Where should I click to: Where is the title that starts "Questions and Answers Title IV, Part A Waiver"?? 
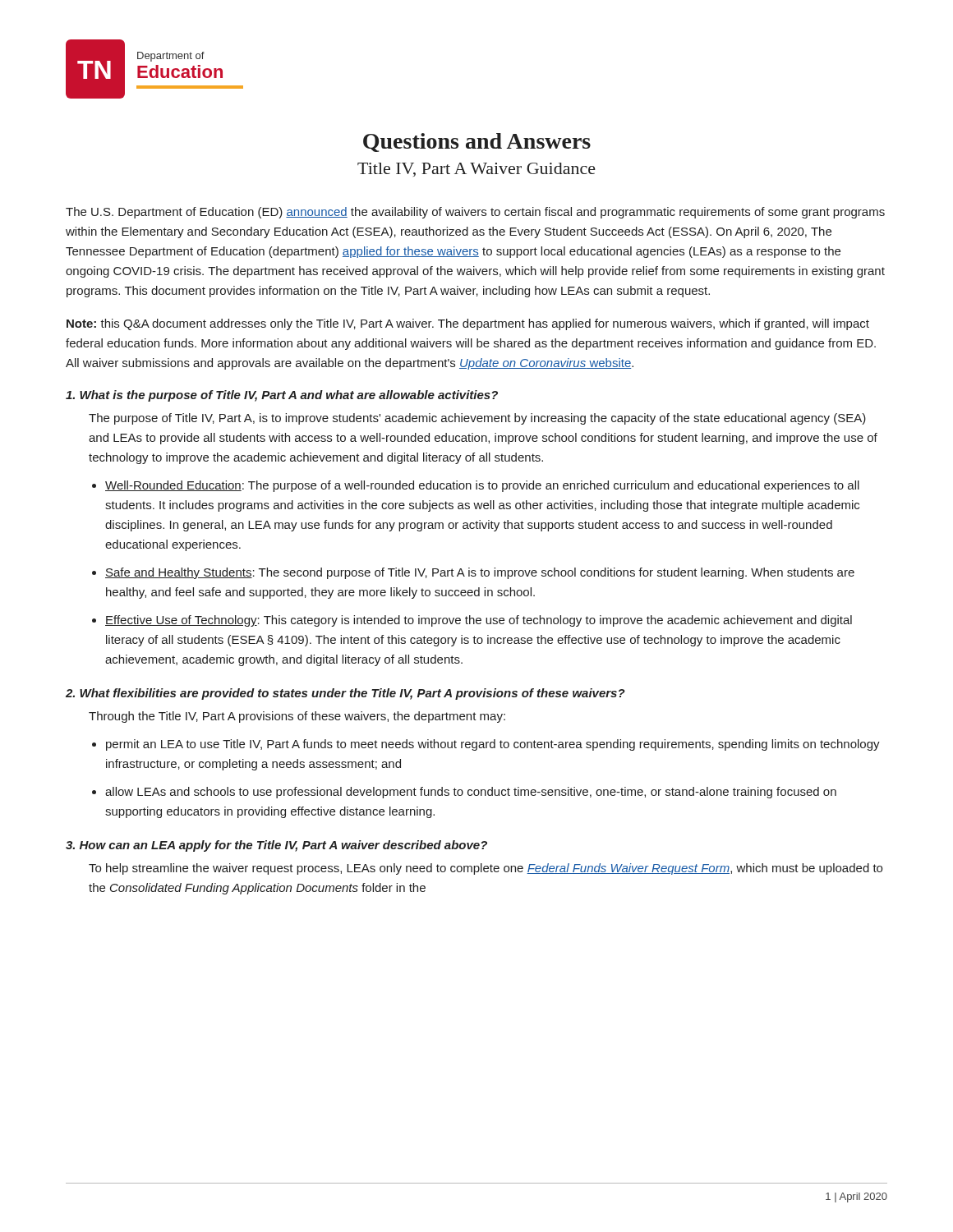476,153
